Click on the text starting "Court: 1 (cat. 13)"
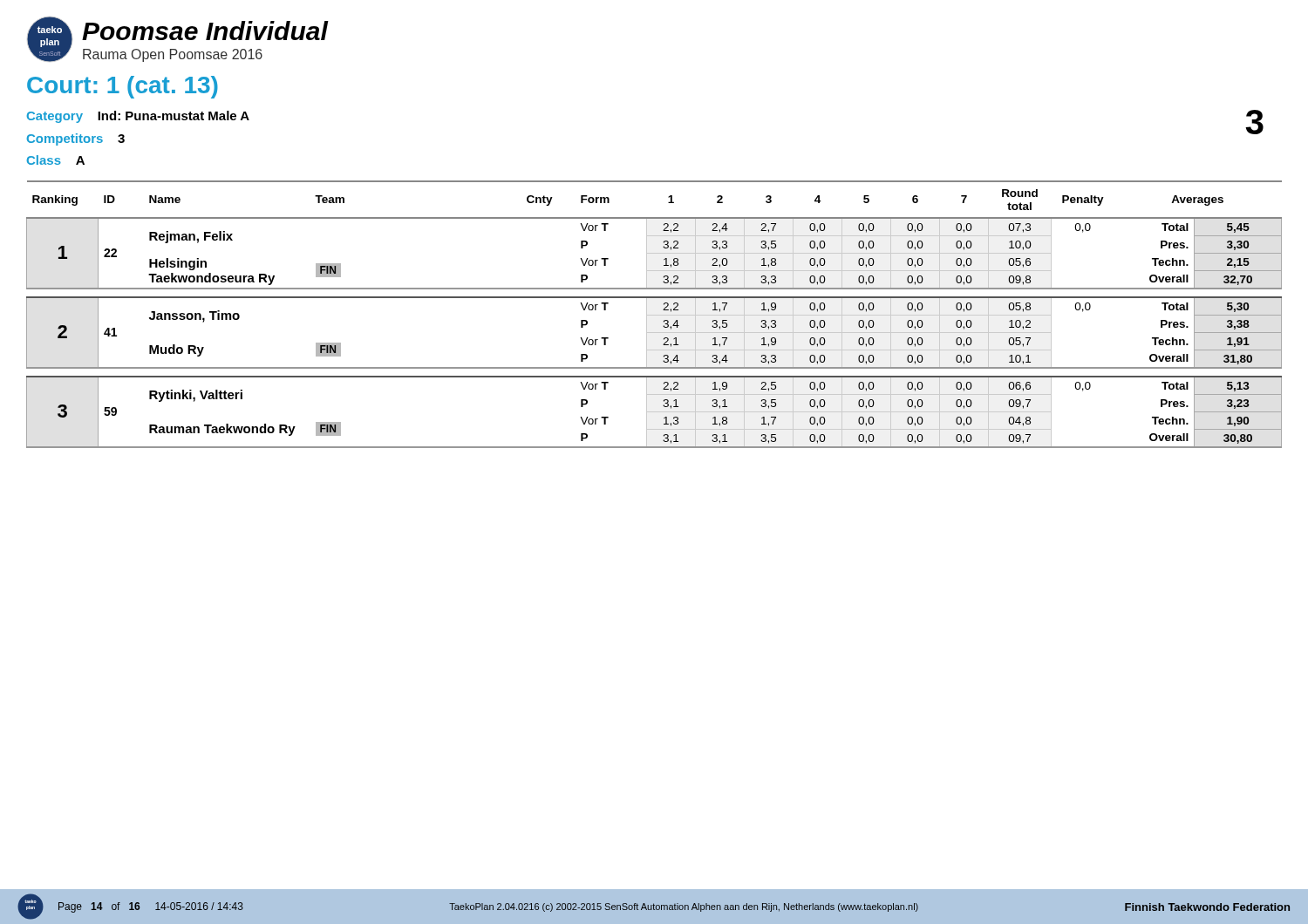1308x924 pixels. point(122,85)
